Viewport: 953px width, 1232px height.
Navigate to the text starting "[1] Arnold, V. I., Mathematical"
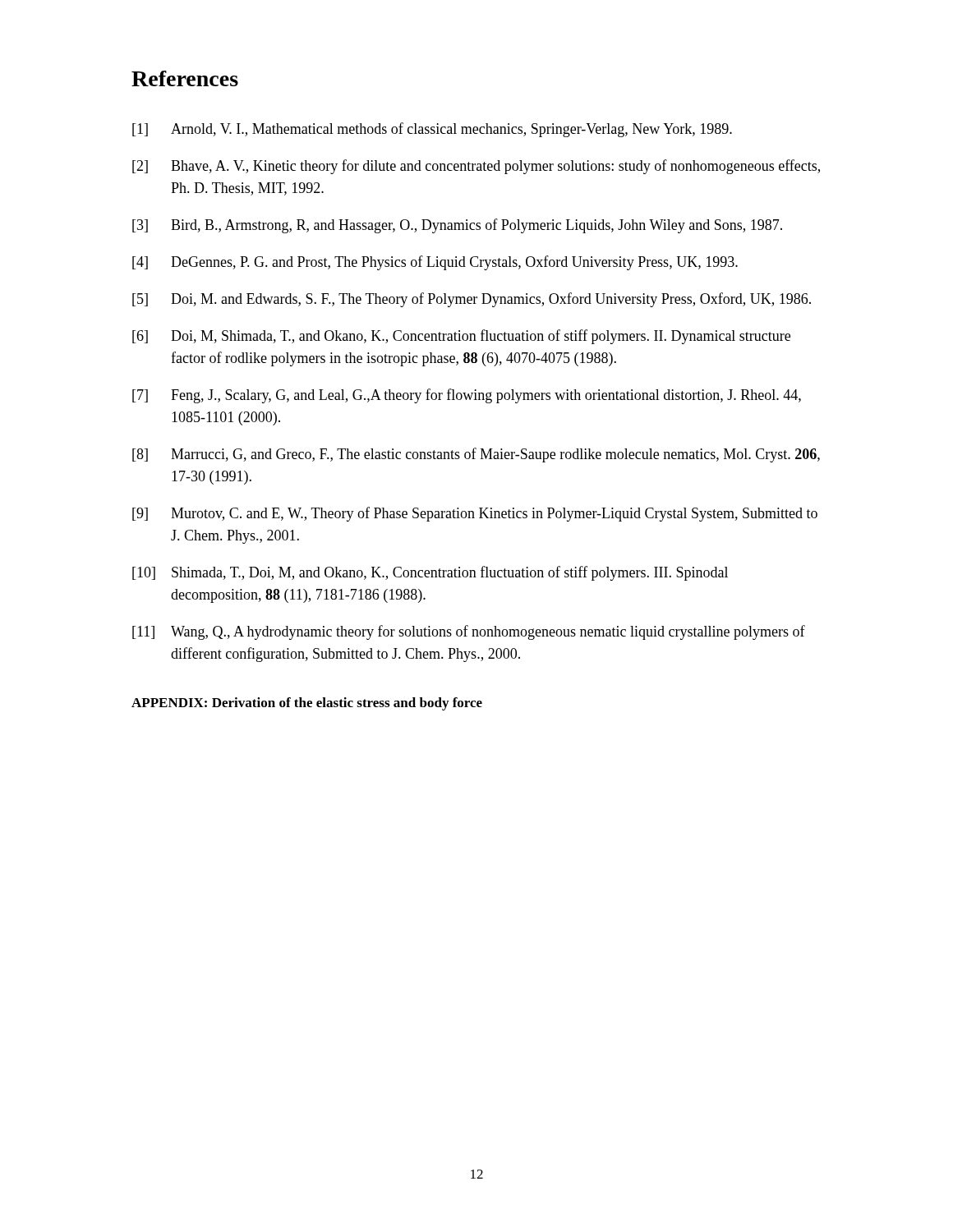(x=476, y=129)
